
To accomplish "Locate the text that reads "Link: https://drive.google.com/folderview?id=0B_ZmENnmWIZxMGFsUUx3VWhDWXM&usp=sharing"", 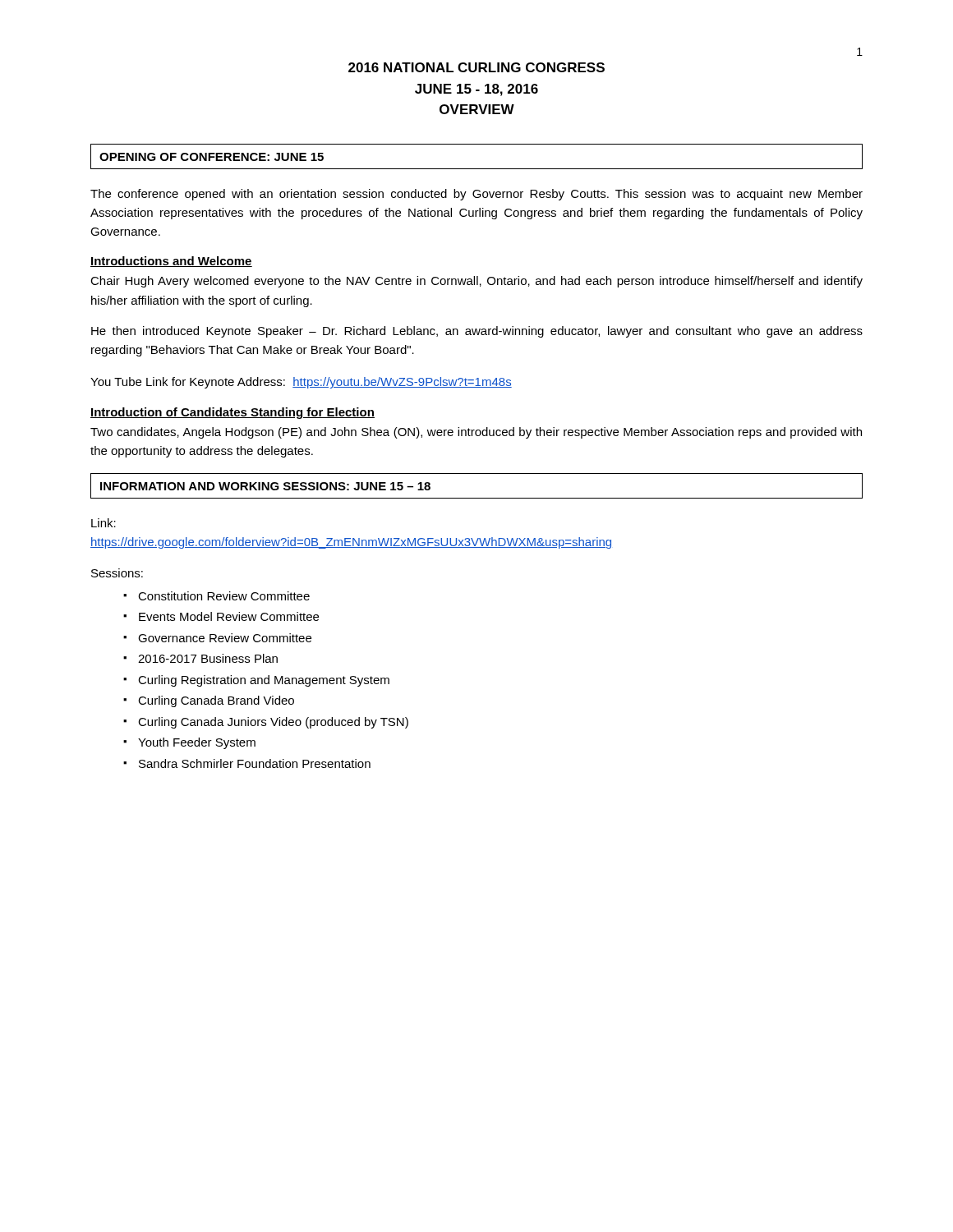I will click(351, 532).
